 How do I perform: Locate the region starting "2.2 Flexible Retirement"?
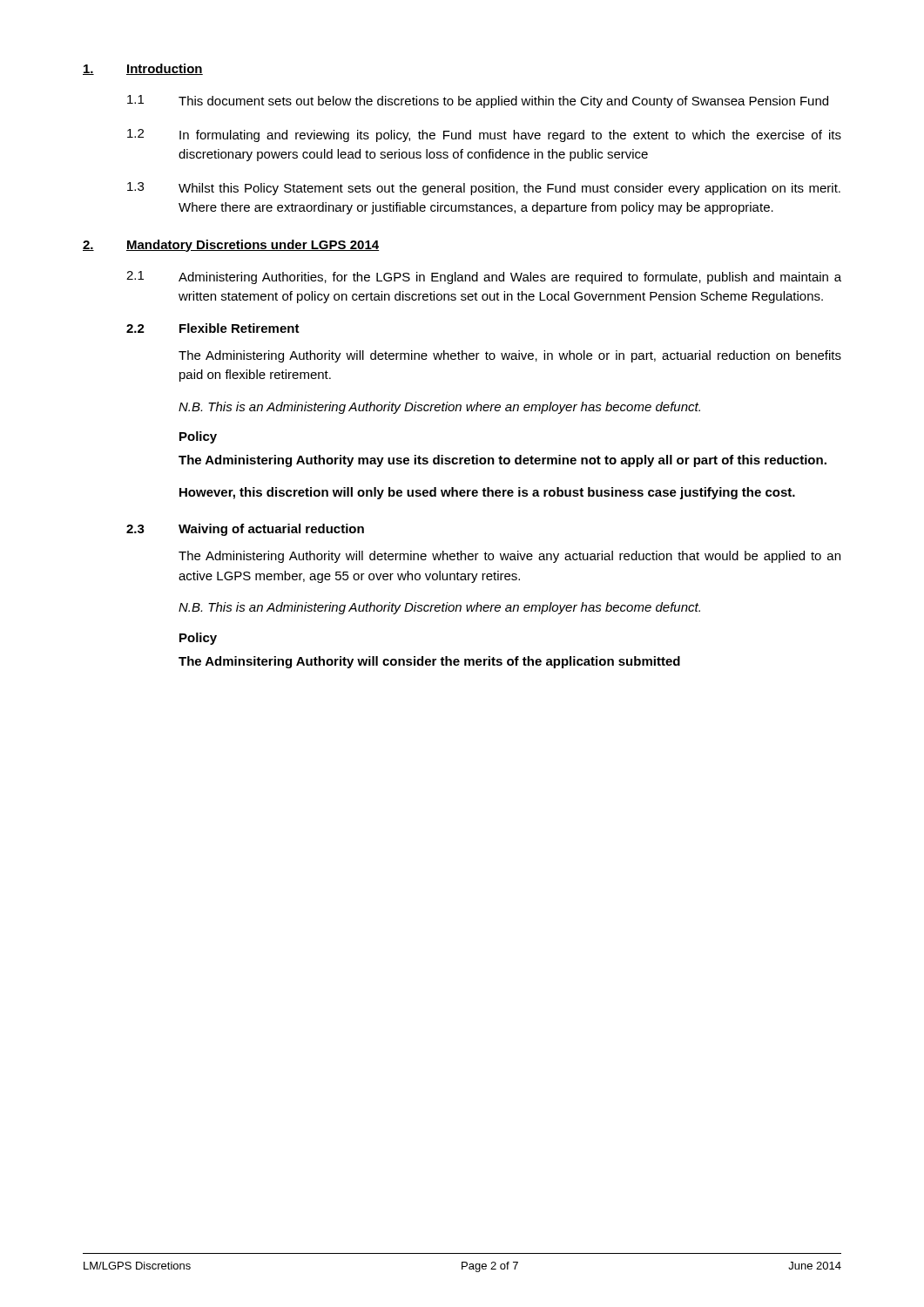coord(213,328)
